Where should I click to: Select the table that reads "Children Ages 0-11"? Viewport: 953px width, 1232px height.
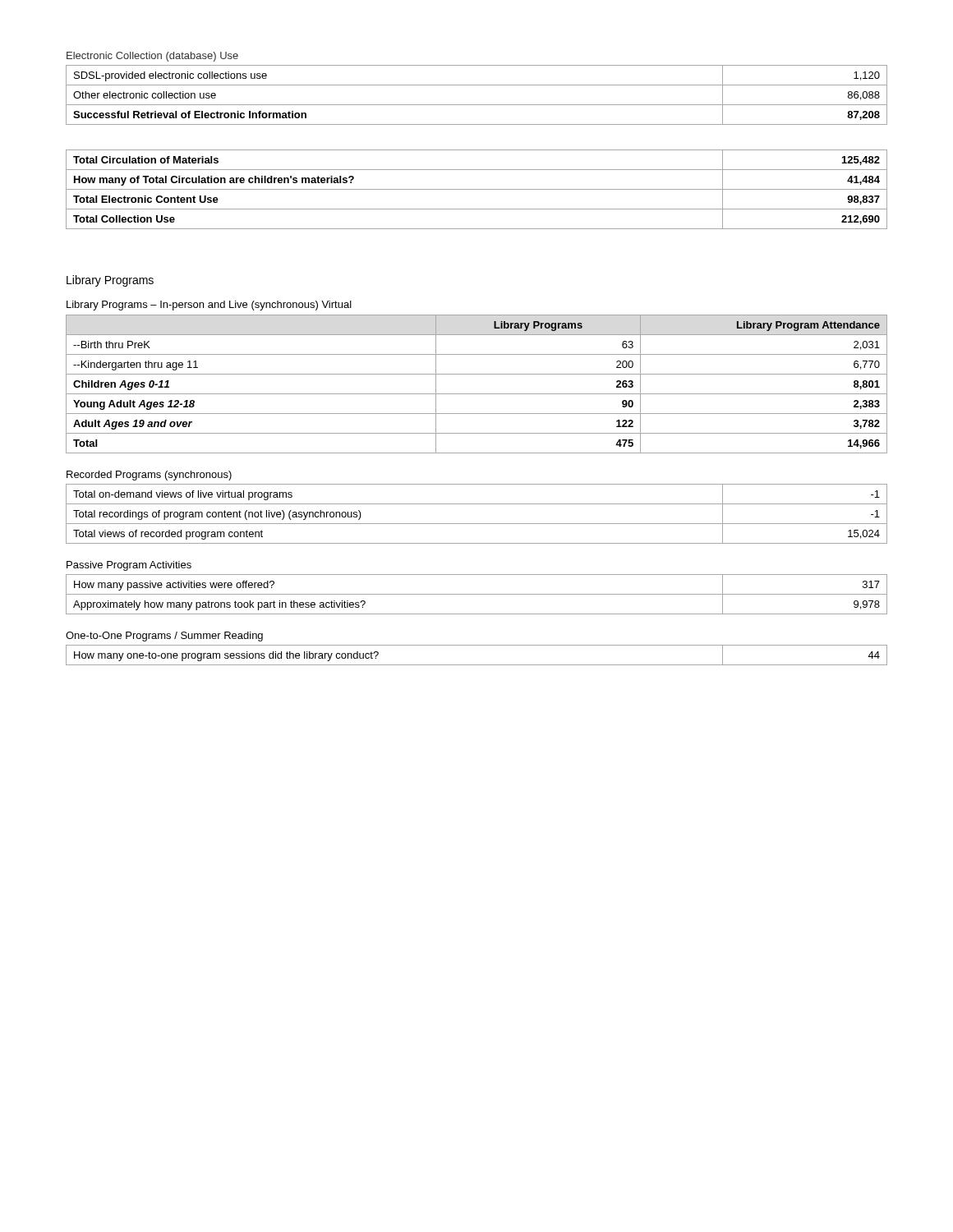(x=476, y=384)
